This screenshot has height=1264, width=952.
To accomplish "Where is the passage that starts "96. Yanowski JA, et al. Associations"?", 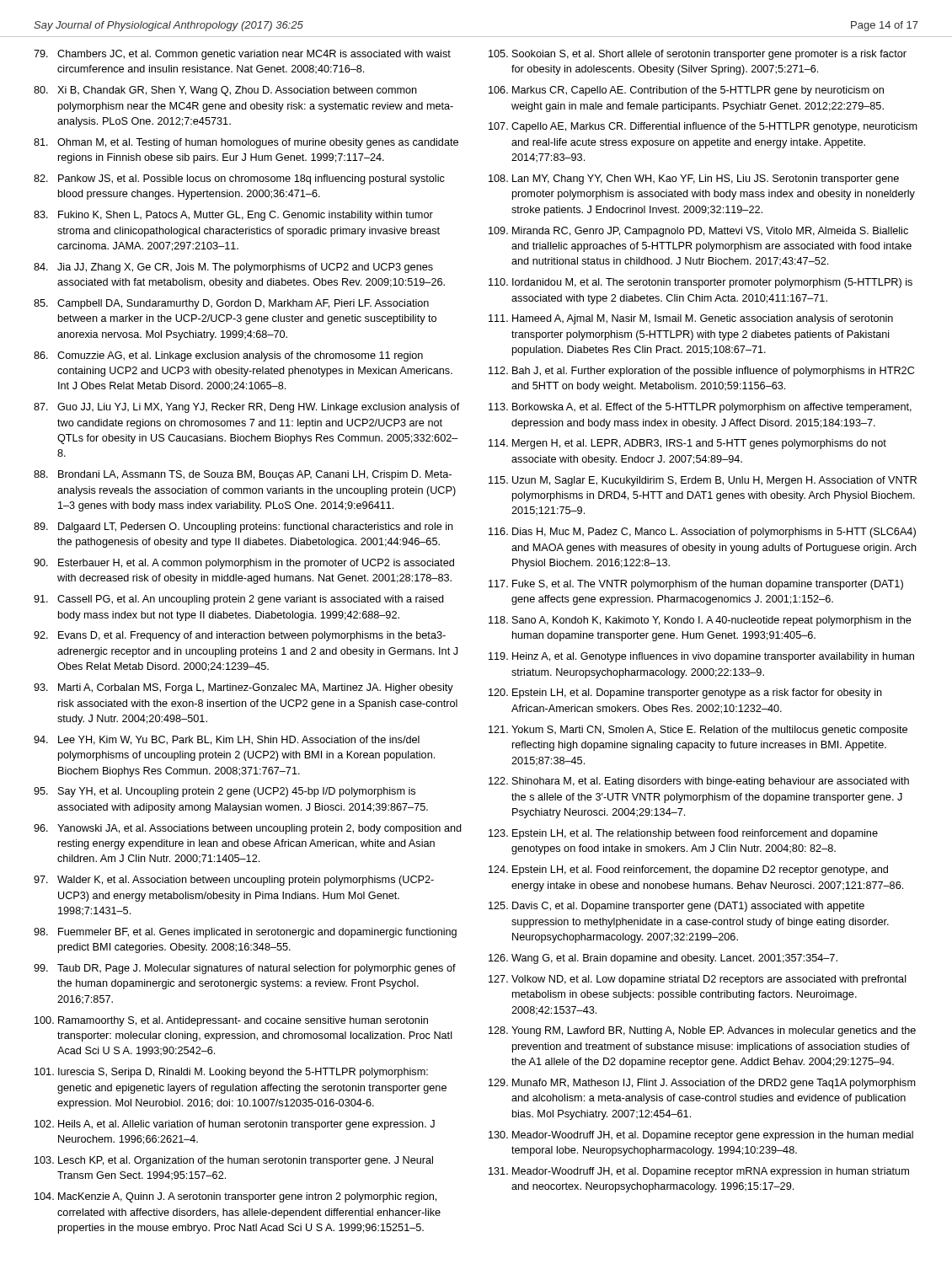I will (249, 844).
